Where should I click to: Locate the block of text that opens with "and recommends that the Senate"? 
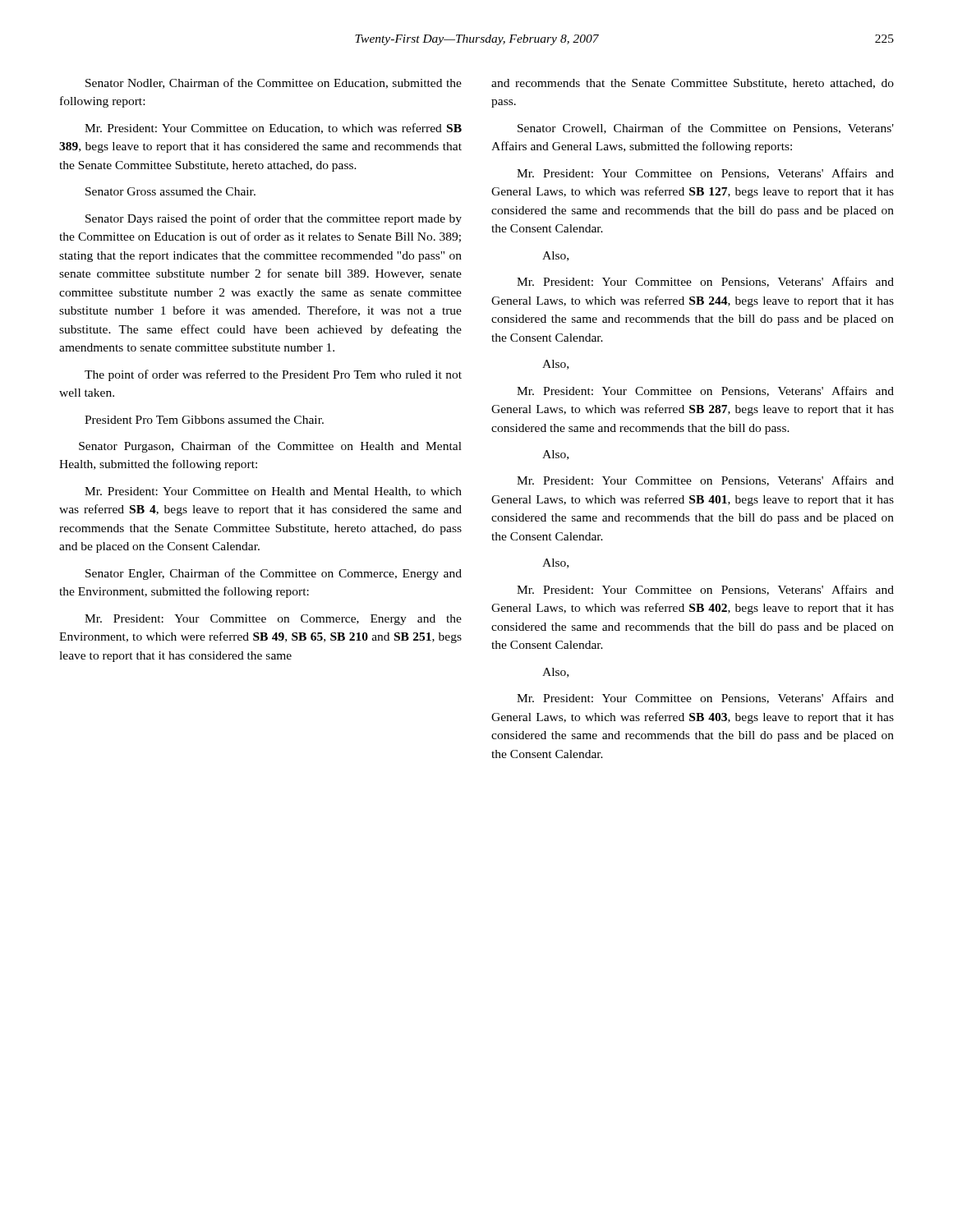point(693,92)
